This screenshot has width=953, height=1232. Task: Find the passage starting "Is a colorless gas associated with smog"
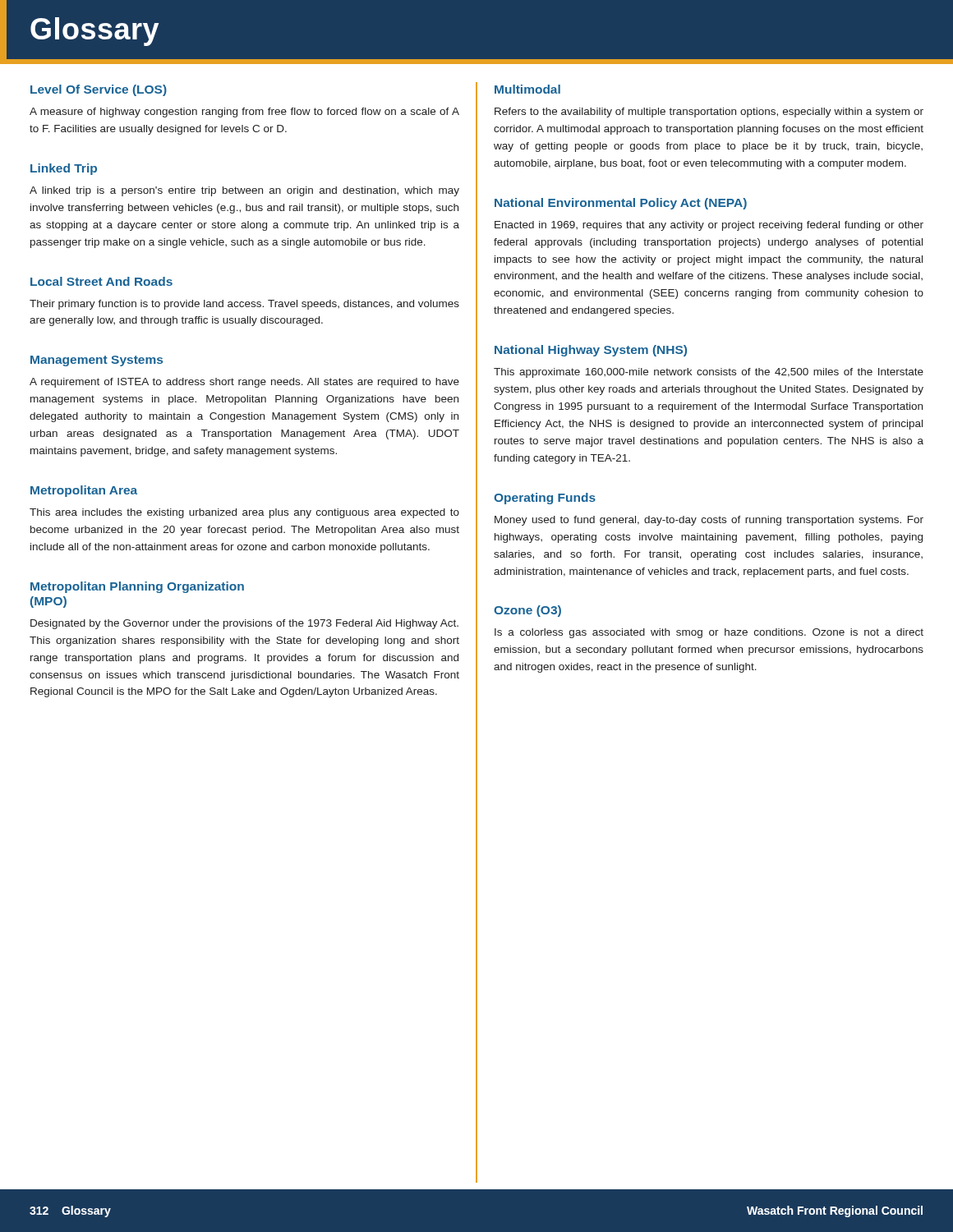tap(709, 650)
